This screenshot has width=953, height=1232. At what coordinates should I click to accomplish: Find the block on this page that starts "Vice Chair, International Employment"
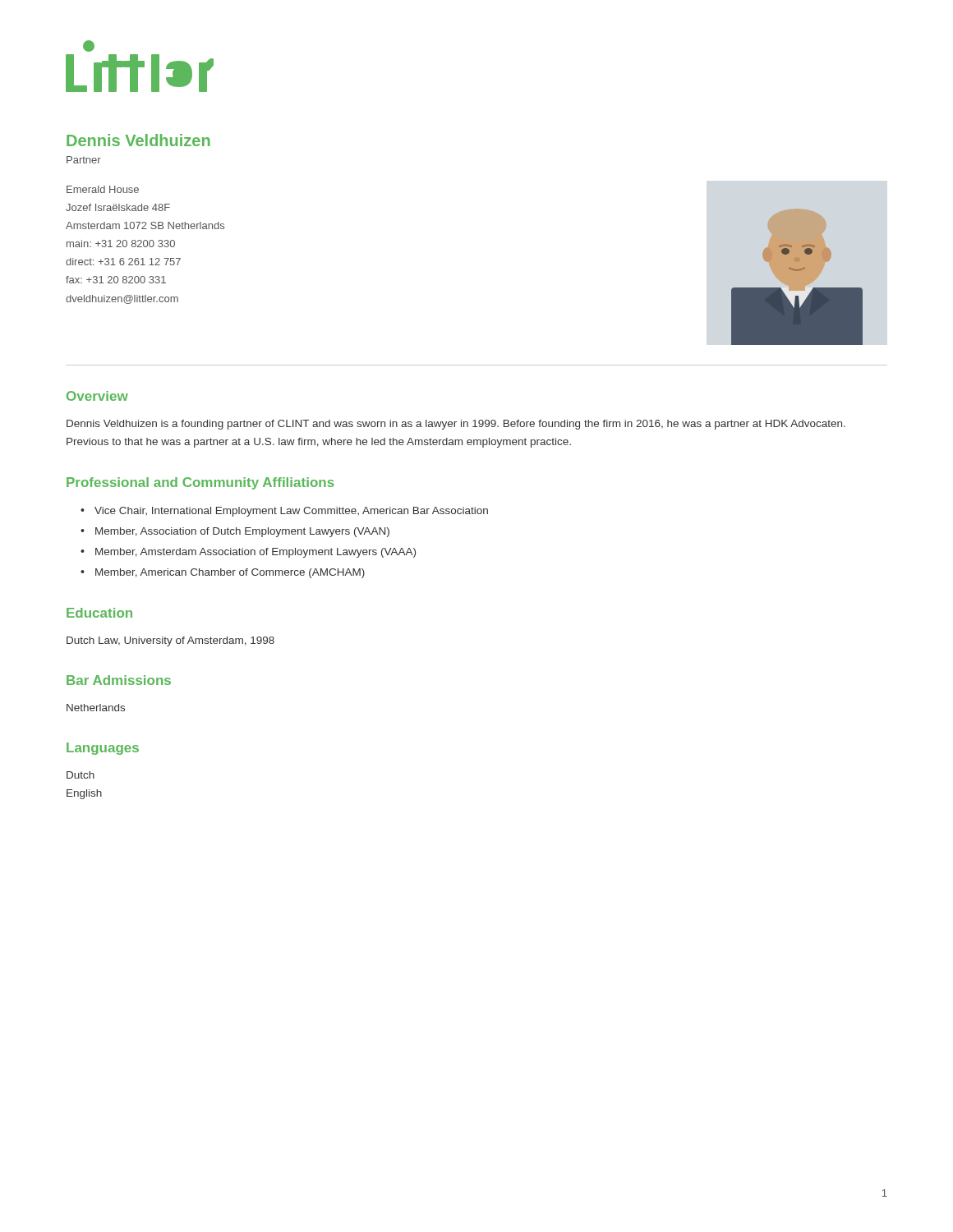(x=292, y=510)
